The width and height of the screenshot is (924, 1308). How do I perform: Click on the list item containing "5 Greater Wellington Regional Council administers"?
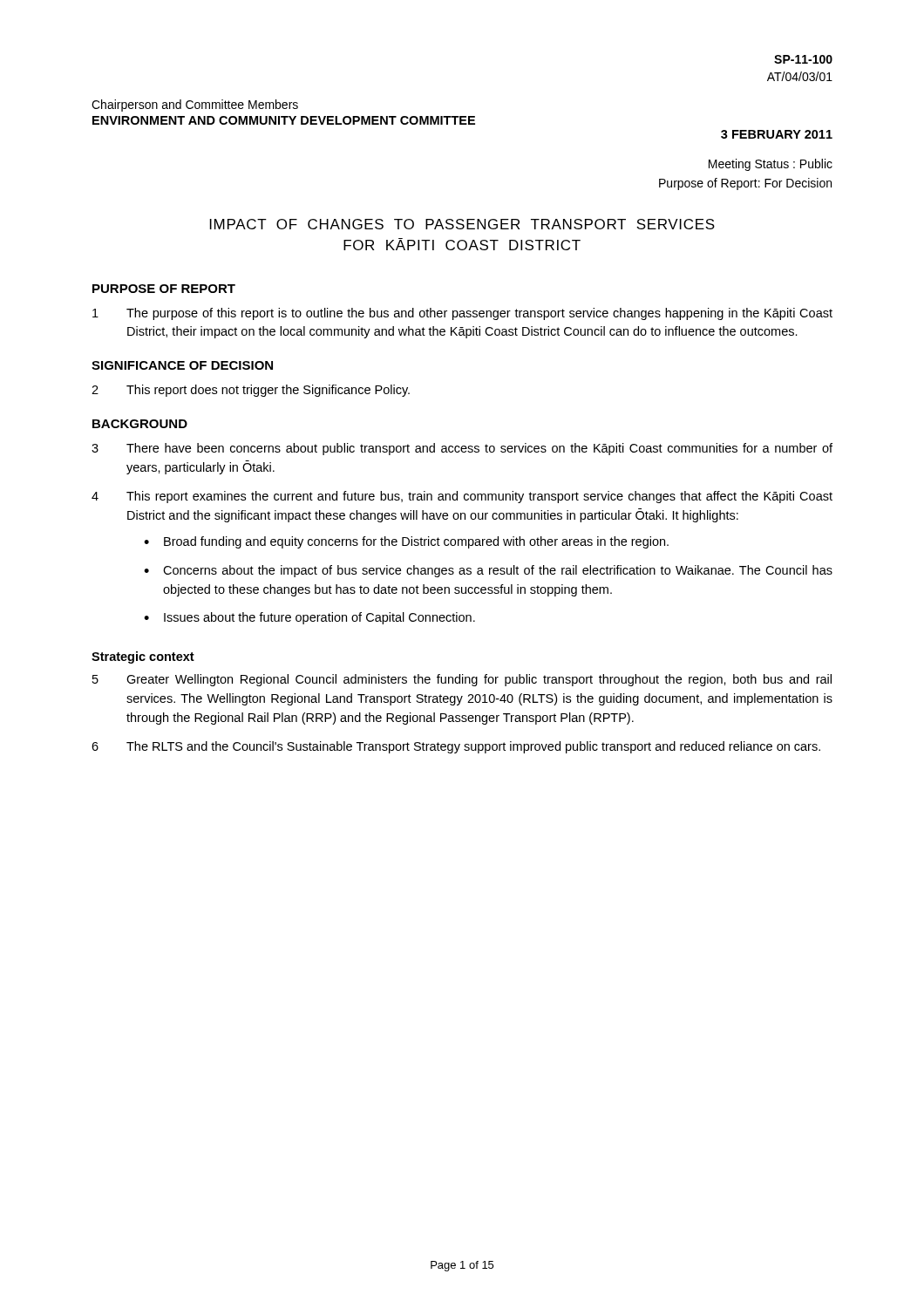click(462, 699)
